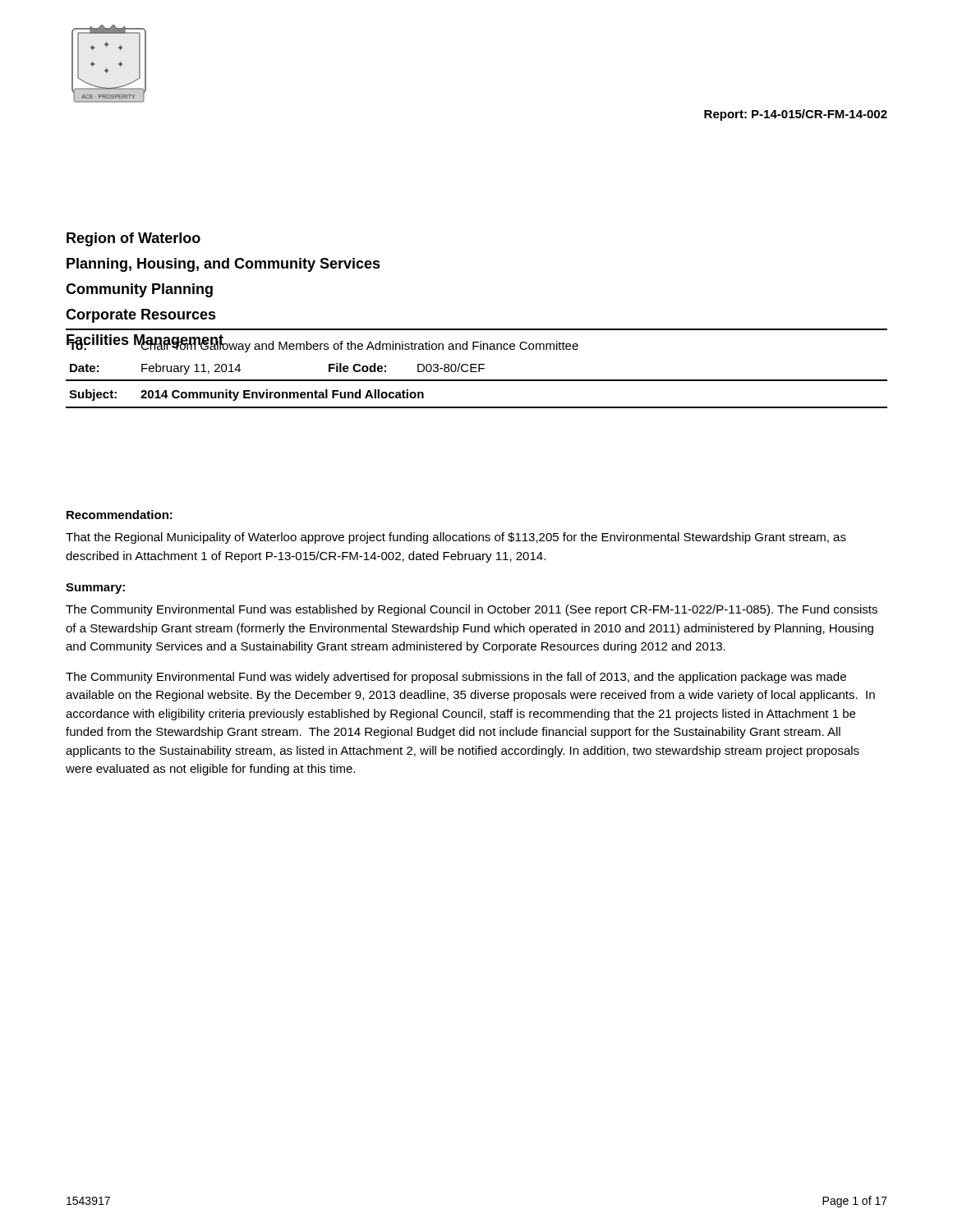Viewport: 953px width, 1232px height.
Task: Click where it says "Corporate Resources"
Action: 141,315
